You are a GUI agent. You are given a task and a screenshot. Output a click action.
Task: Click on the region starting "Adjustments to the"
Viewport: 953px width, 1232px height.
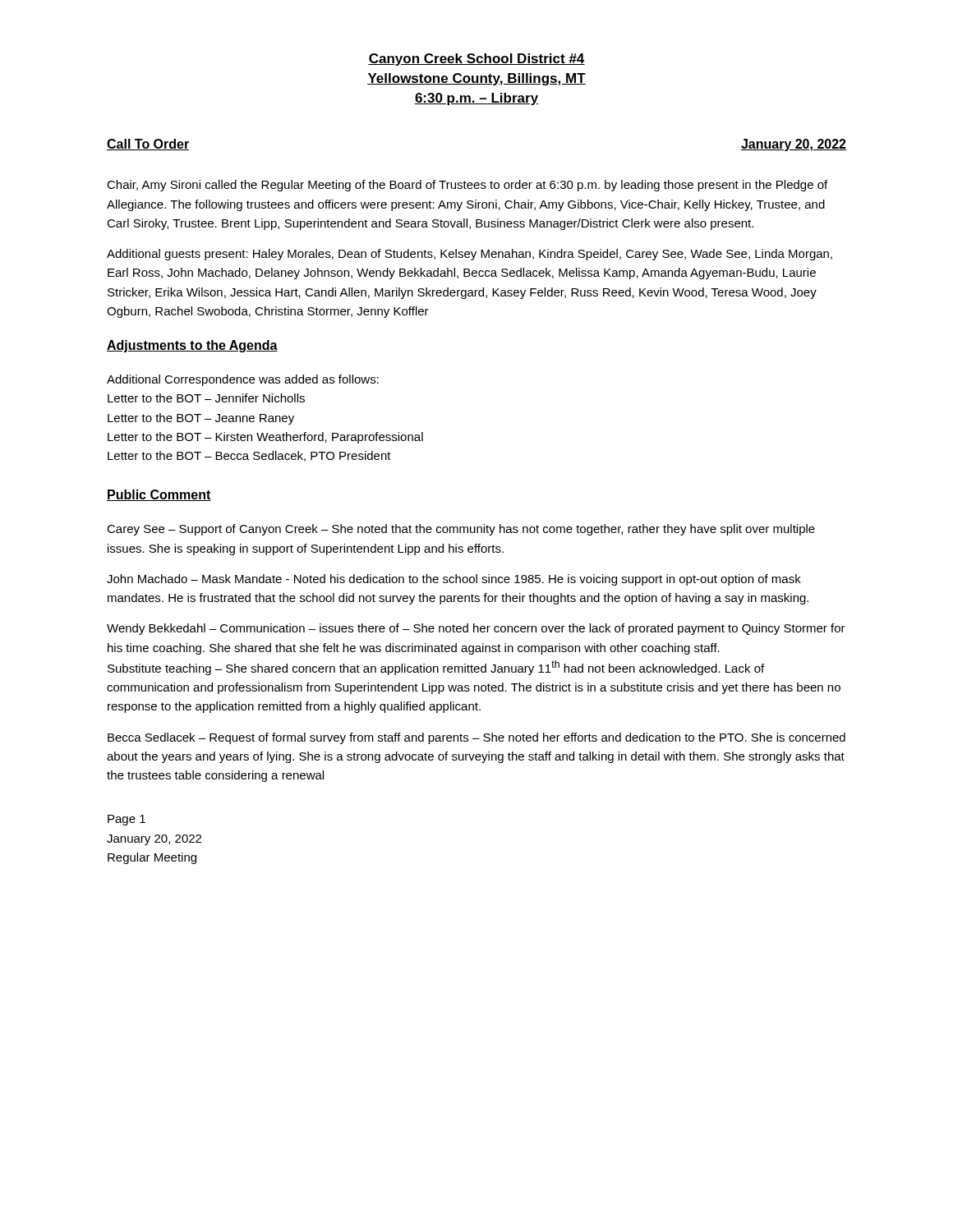pyautogui.click(x=192, y=346)
